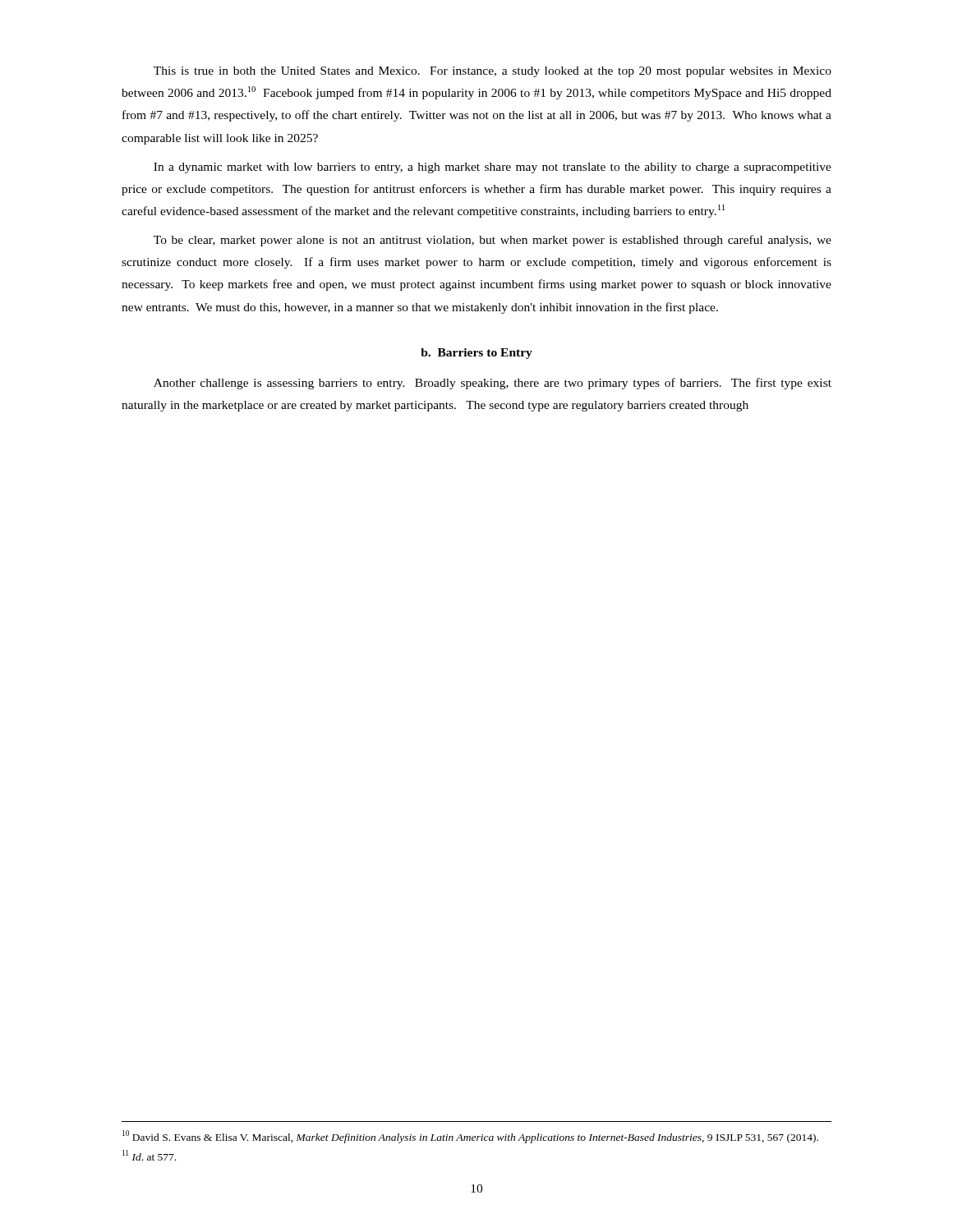
Task: Find the block on this page that starts "Another challenge is assessing"
Action: click(x=476, y=393)
